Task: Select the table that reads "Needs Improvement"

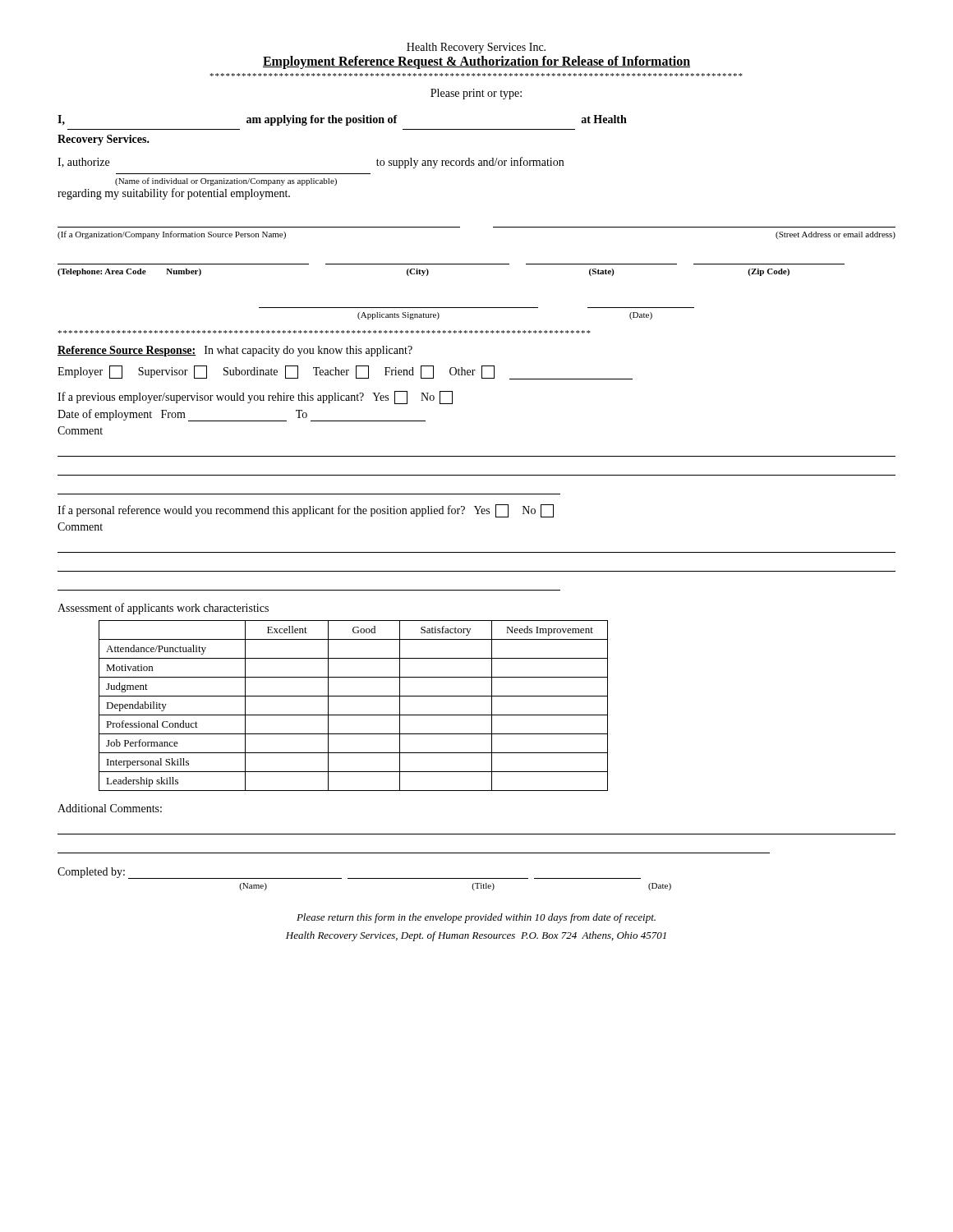Action: click(x=485, y=705)
